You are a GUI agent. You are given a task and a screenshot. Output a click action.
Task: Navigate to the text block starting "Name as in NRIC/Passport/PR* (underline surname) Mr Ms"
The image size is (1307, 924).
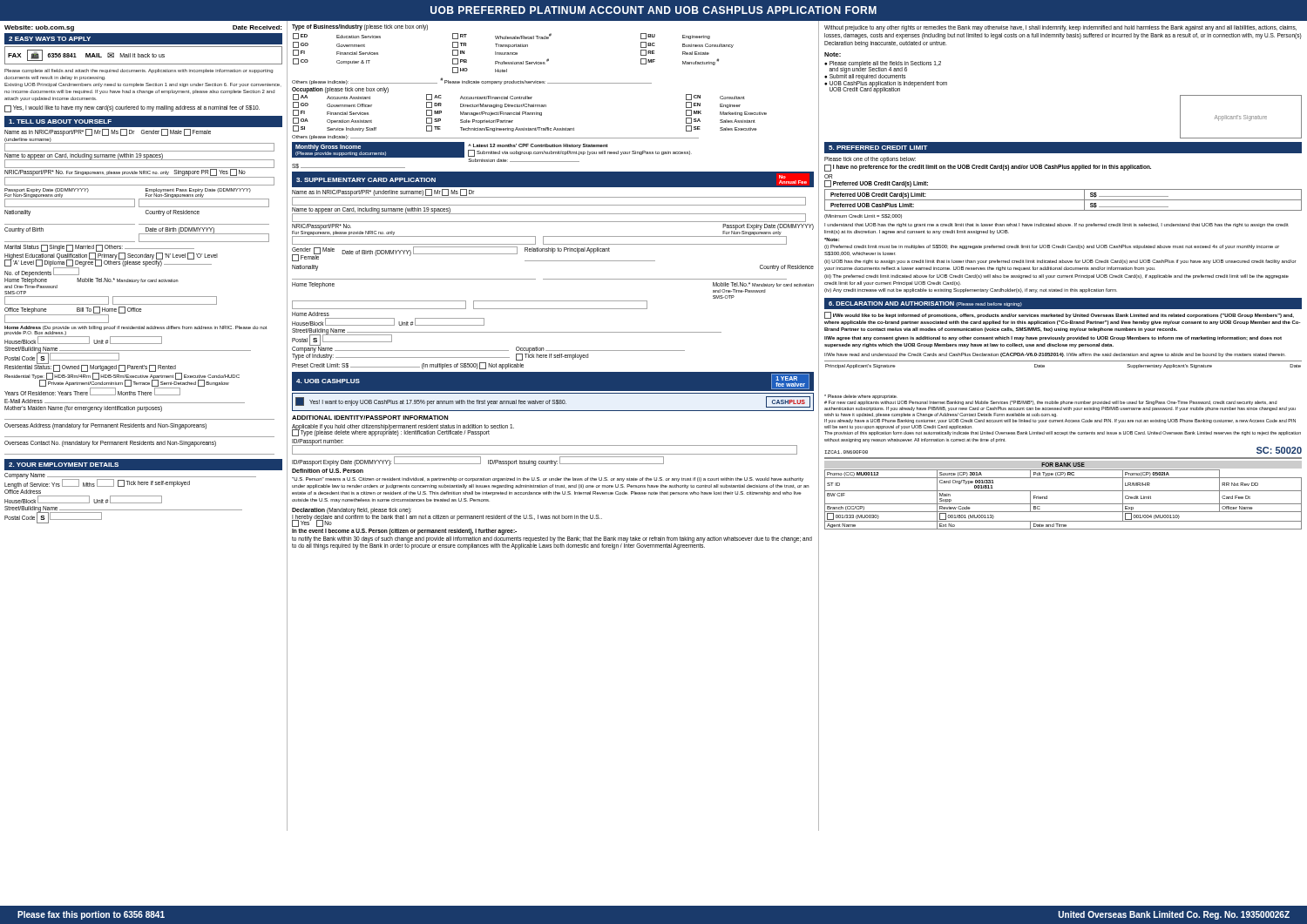point(383,193)
